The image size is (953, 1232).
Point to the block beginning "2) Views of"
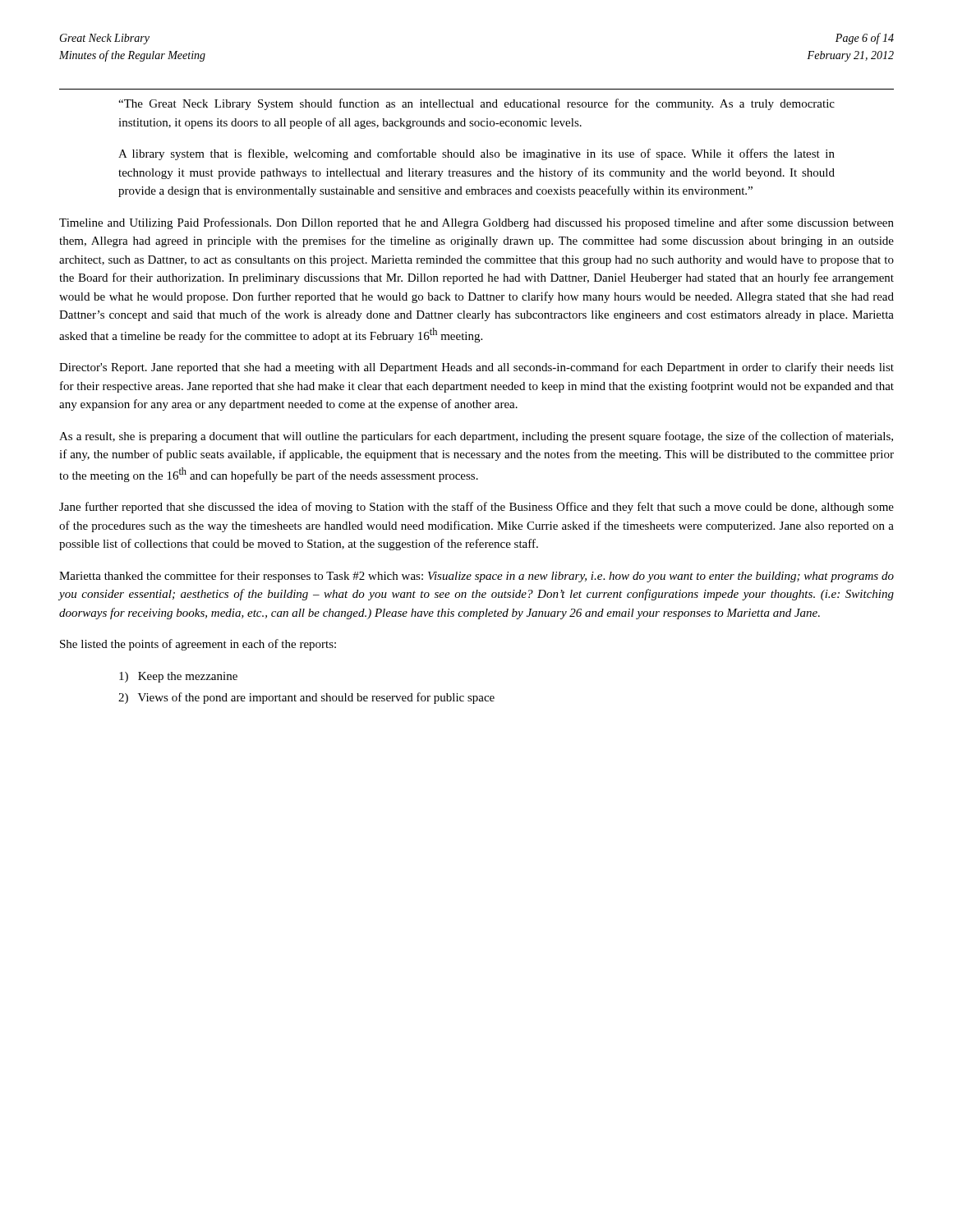pos(307,697)
